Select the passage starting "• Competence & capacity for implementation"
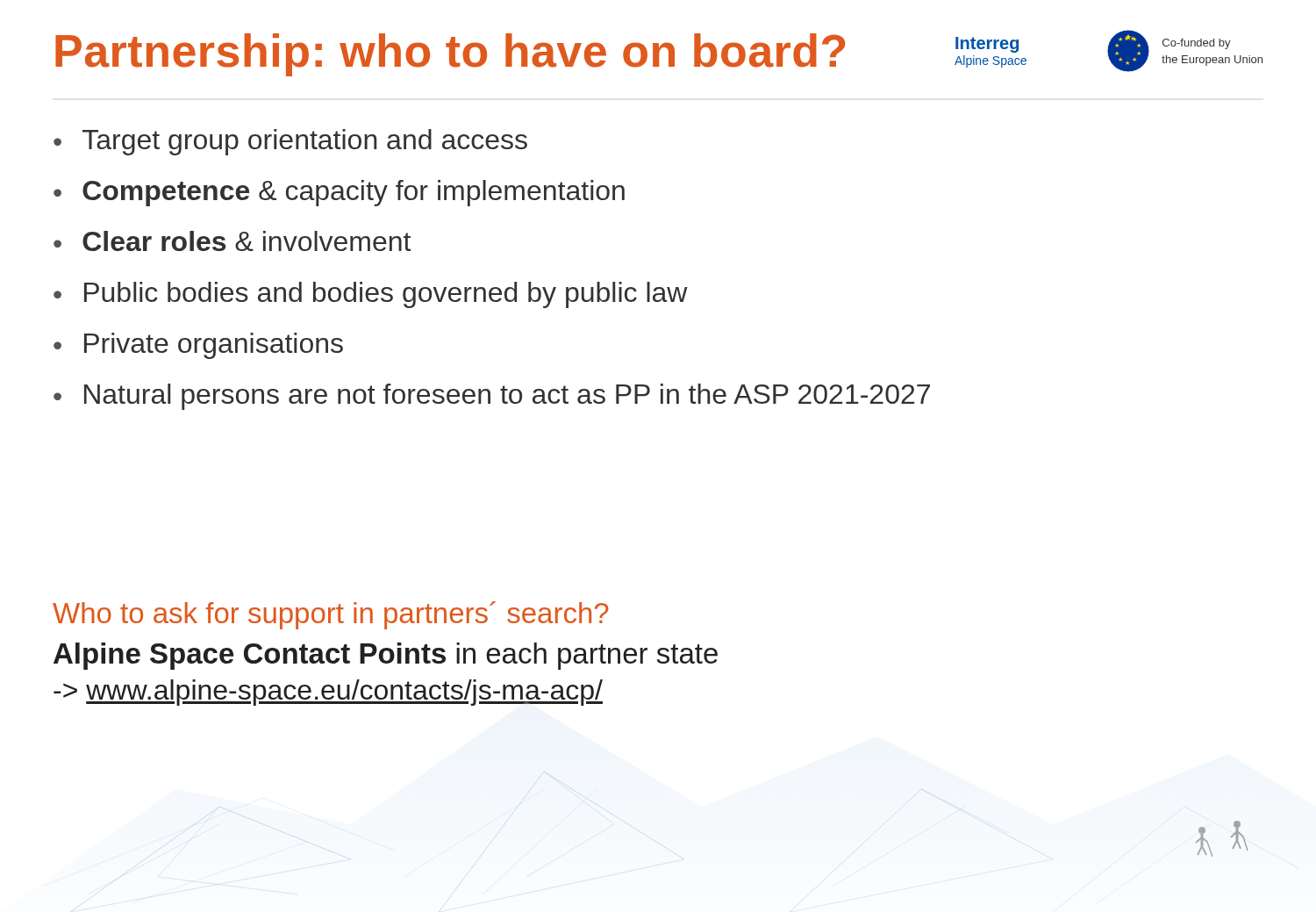The height and width of the screenshot is (912, 1316). [339, 191]
